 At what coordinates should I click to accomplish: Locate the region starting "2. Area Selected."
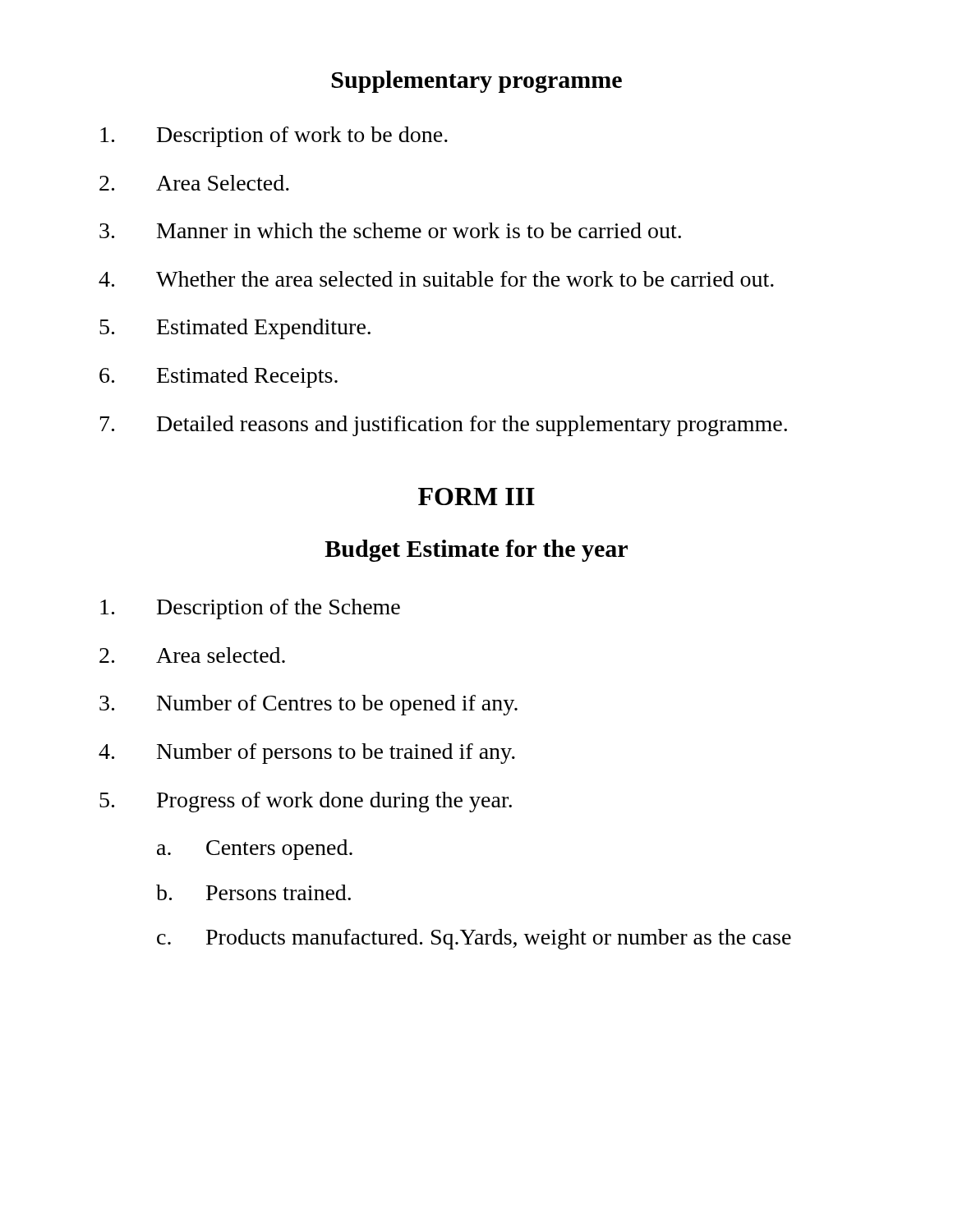click(194, 183)
